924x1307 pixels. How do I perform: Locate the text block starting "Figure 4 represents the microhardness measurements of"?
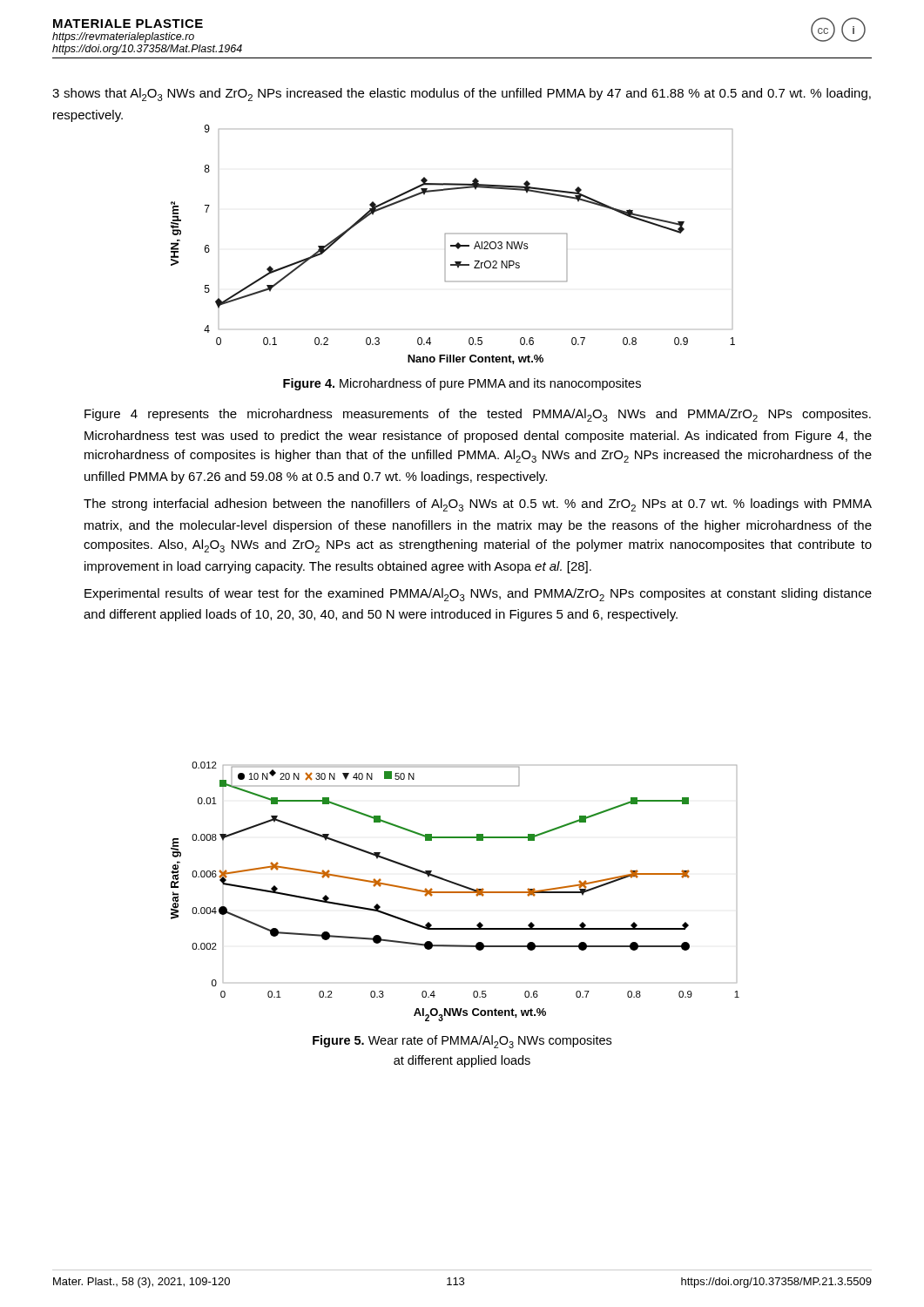tap(478, 514)
